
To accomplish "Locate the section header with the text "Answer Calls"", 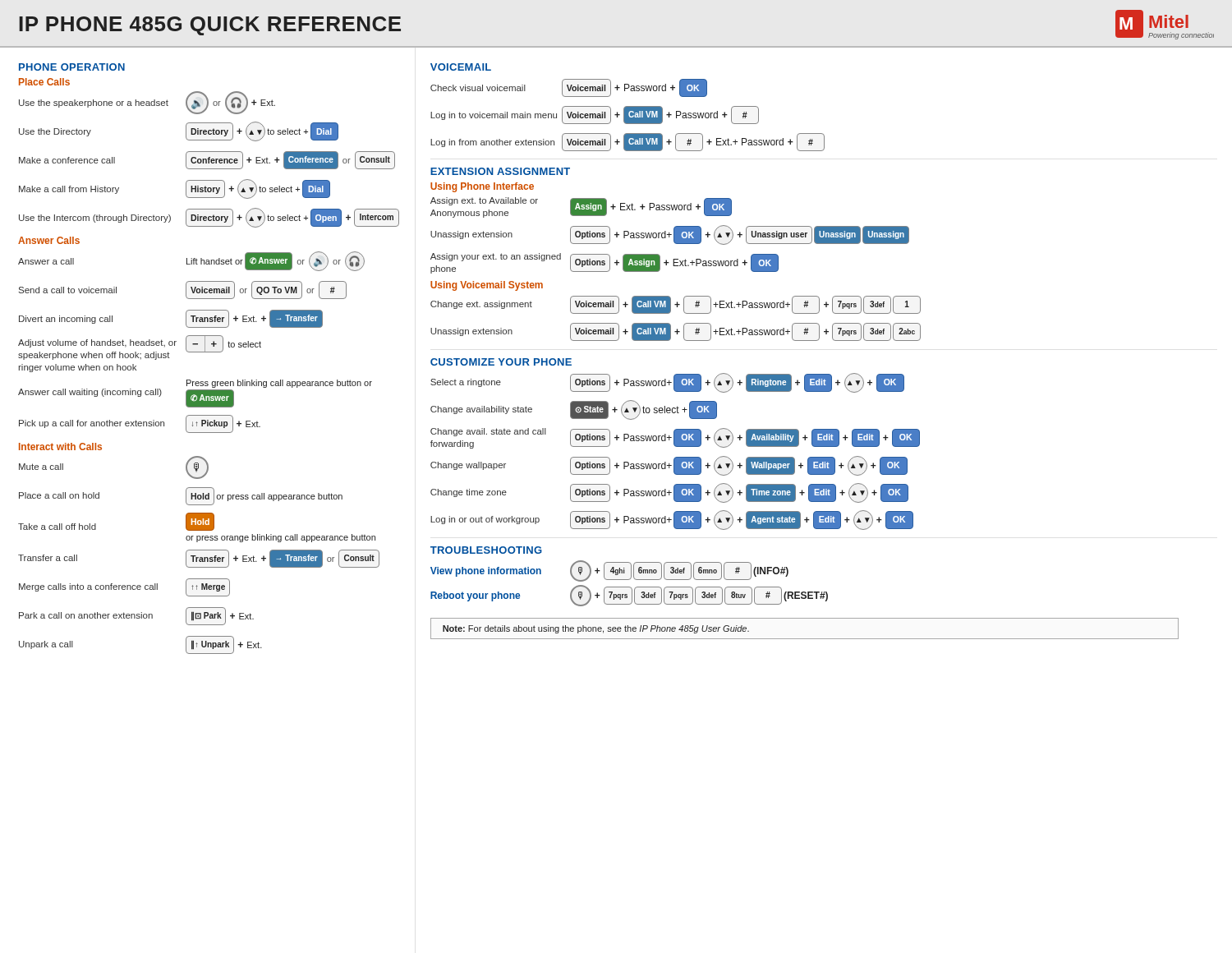I will (49, 241).
